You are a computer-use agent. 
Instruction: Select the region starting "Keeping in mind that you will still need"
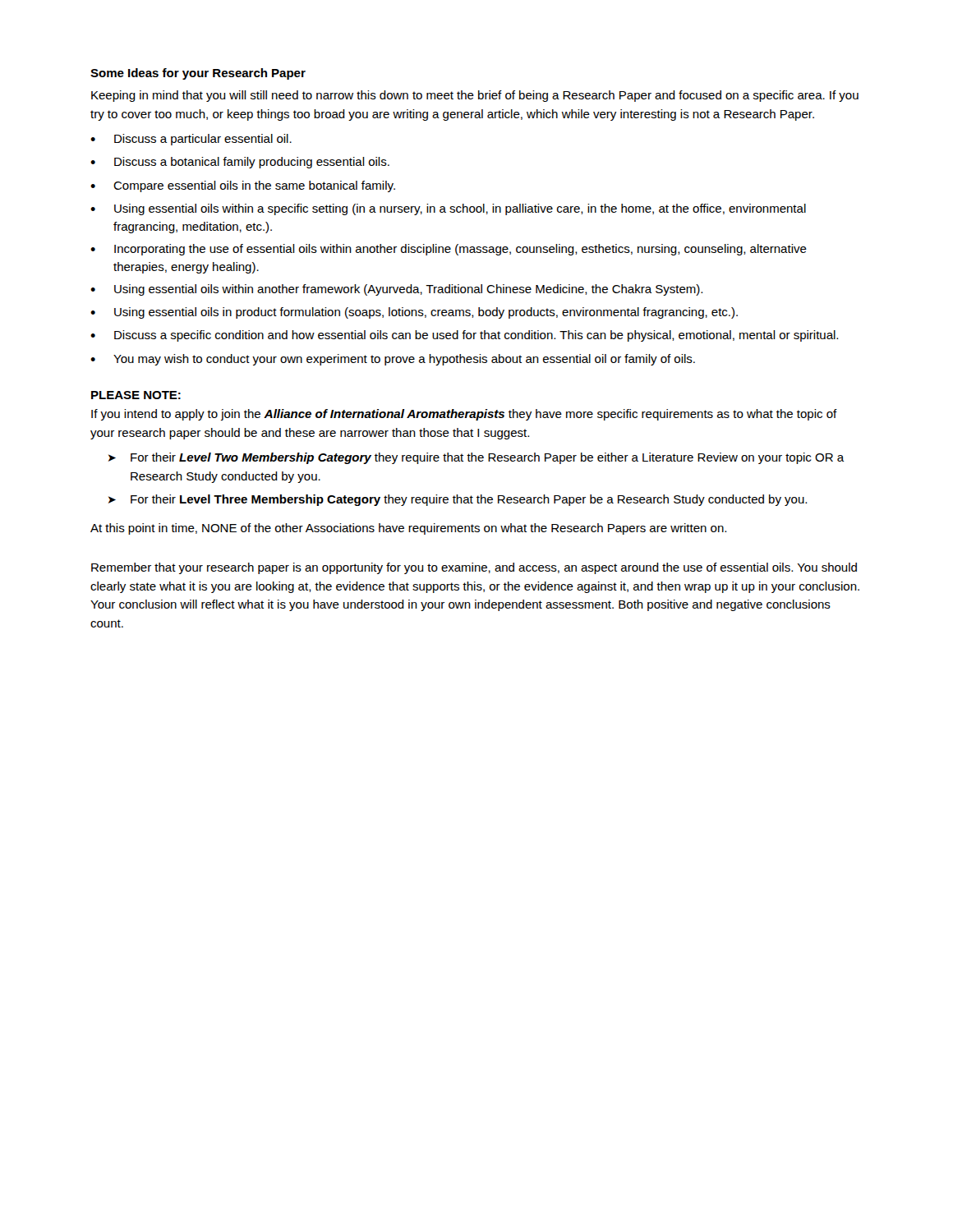(x=475, y=104)
